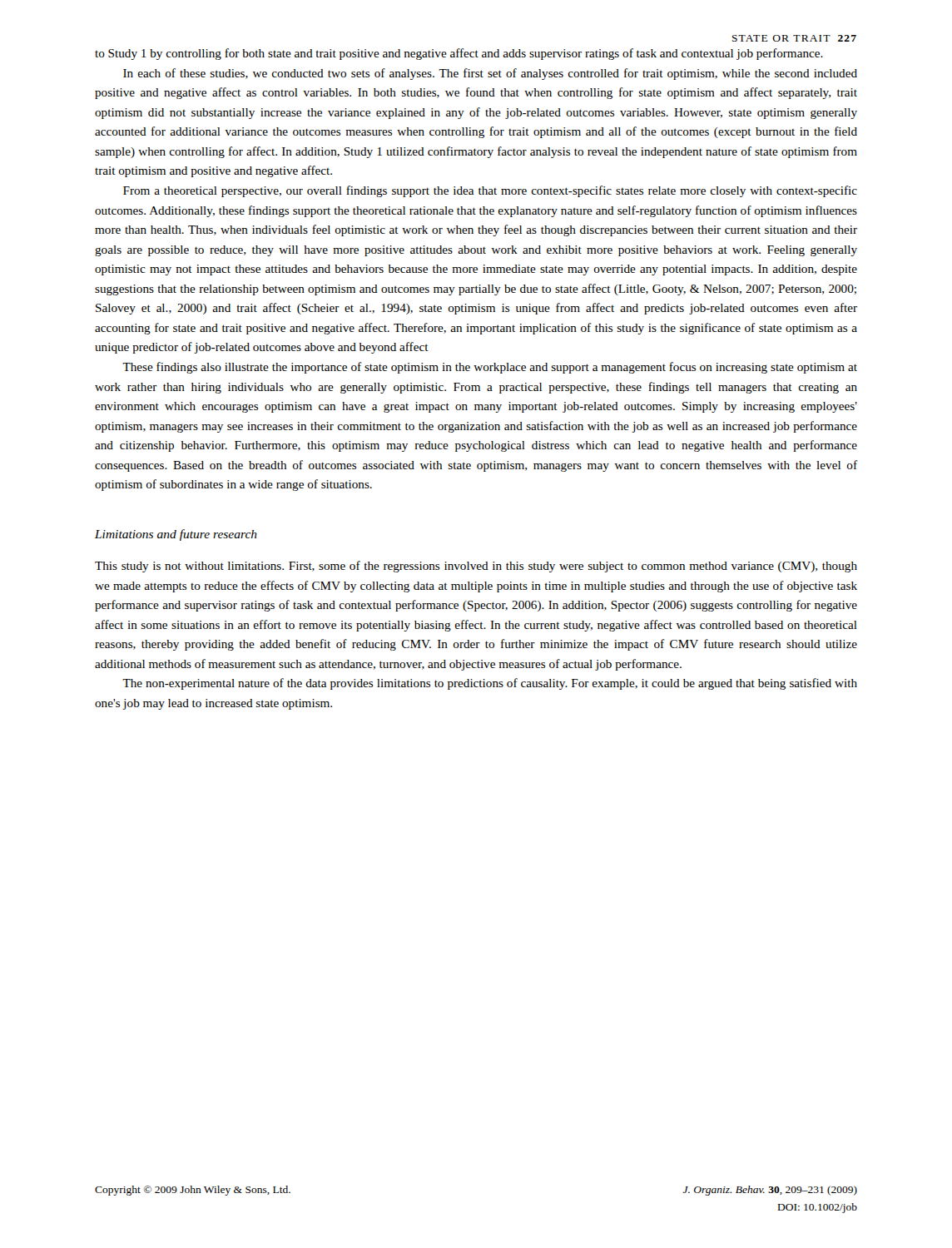Point to the block beginning "This study is not without limitations."

476,634
